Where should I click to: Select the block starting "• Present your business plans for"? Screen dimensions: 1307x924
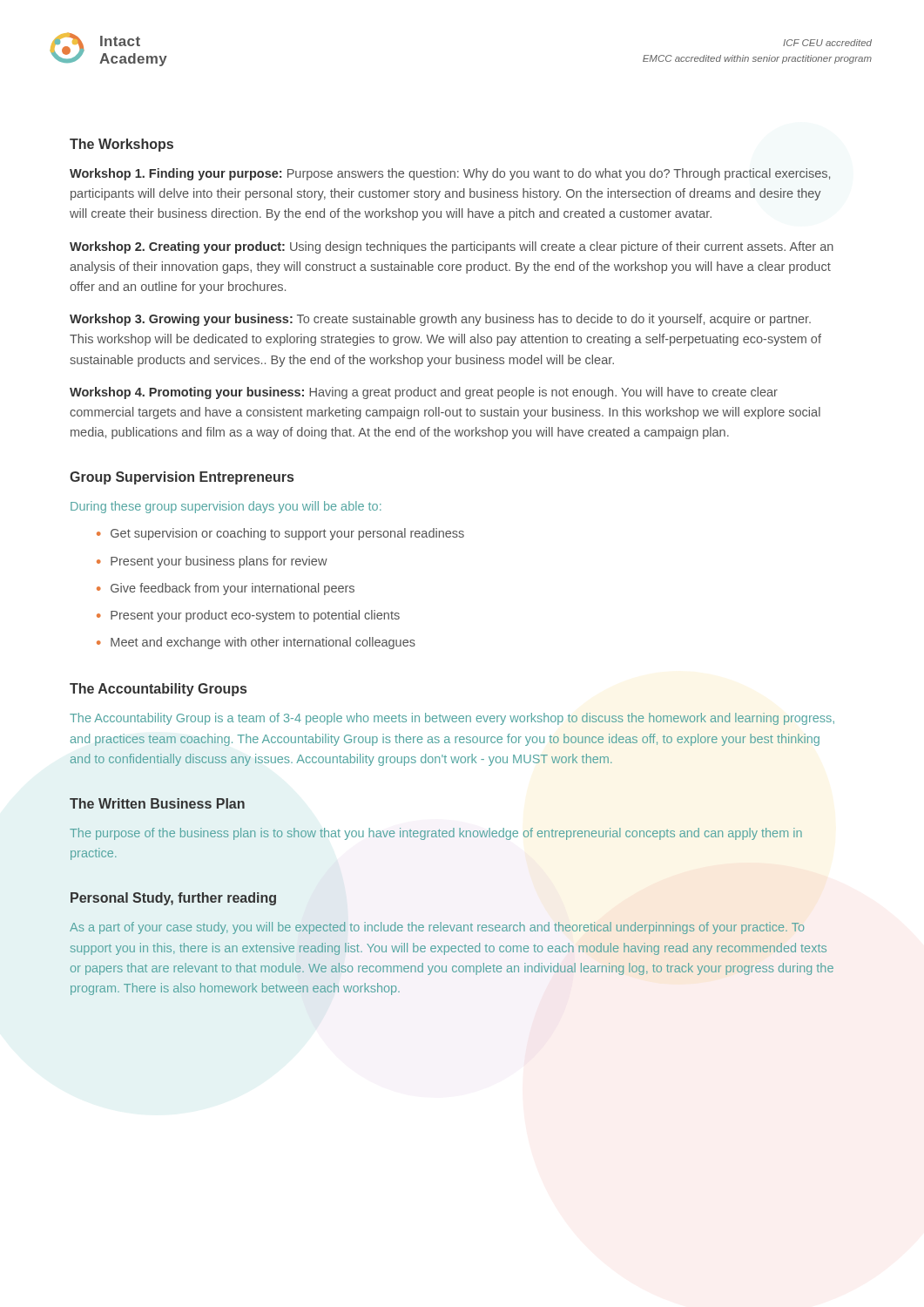211,562
